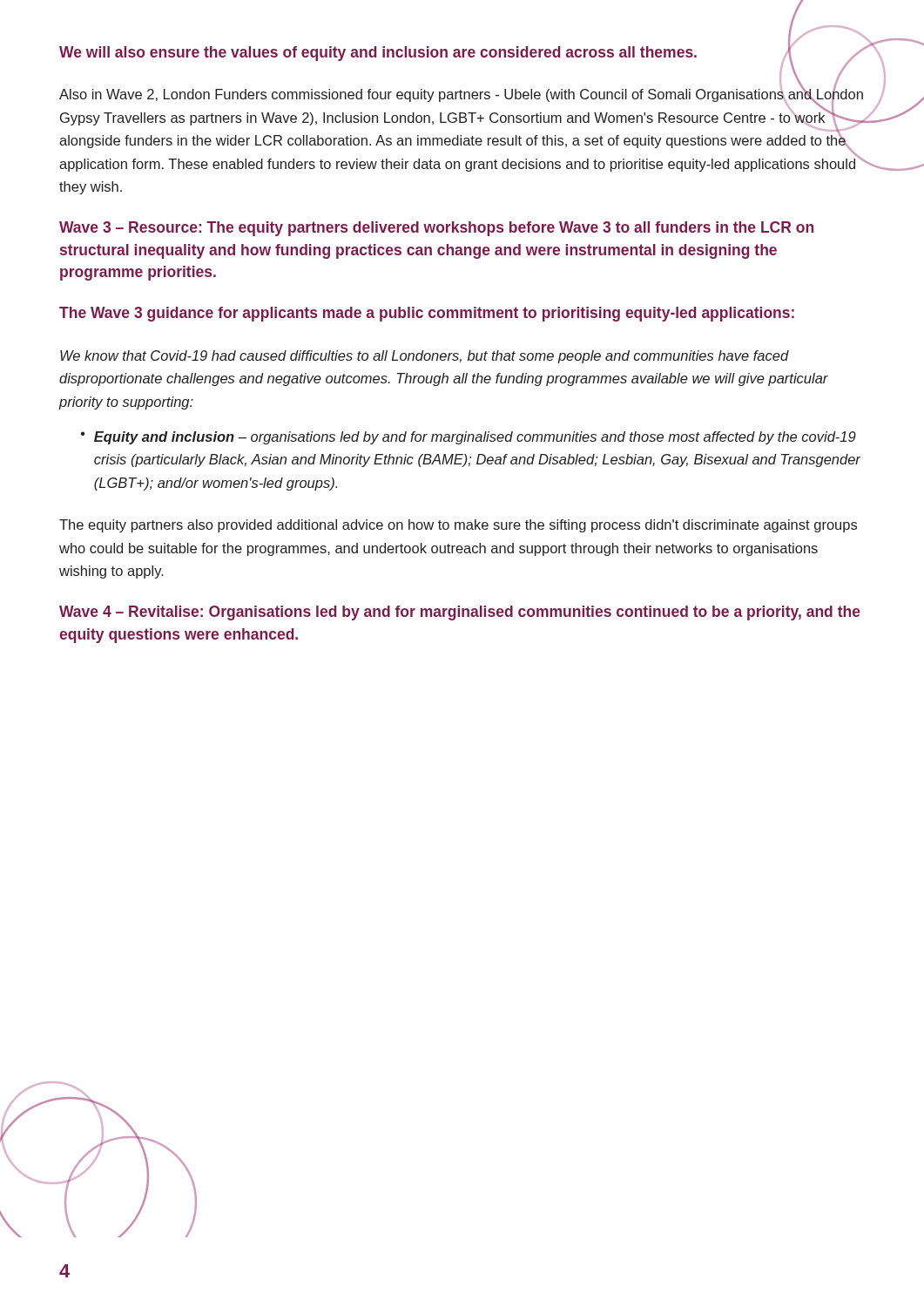Viewport: 924px width, 1307px height.
Task: Locate the text block with the text "The equity partners also provided"
Action: [458, 548]
